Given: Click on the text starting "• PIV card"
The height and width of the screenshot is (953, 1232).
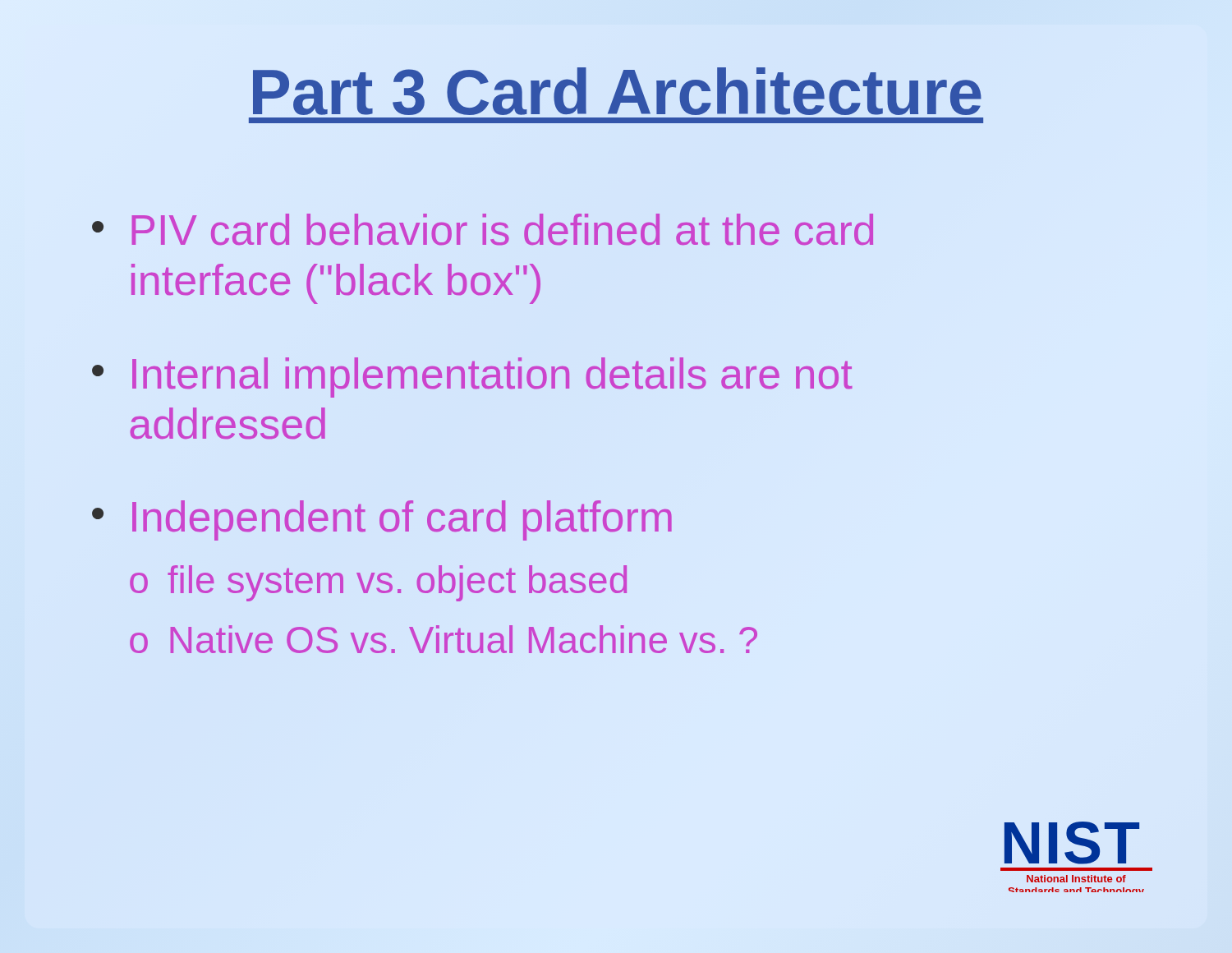Looking at the screenshot, I should pyautogui.click(x=483, y=256).
